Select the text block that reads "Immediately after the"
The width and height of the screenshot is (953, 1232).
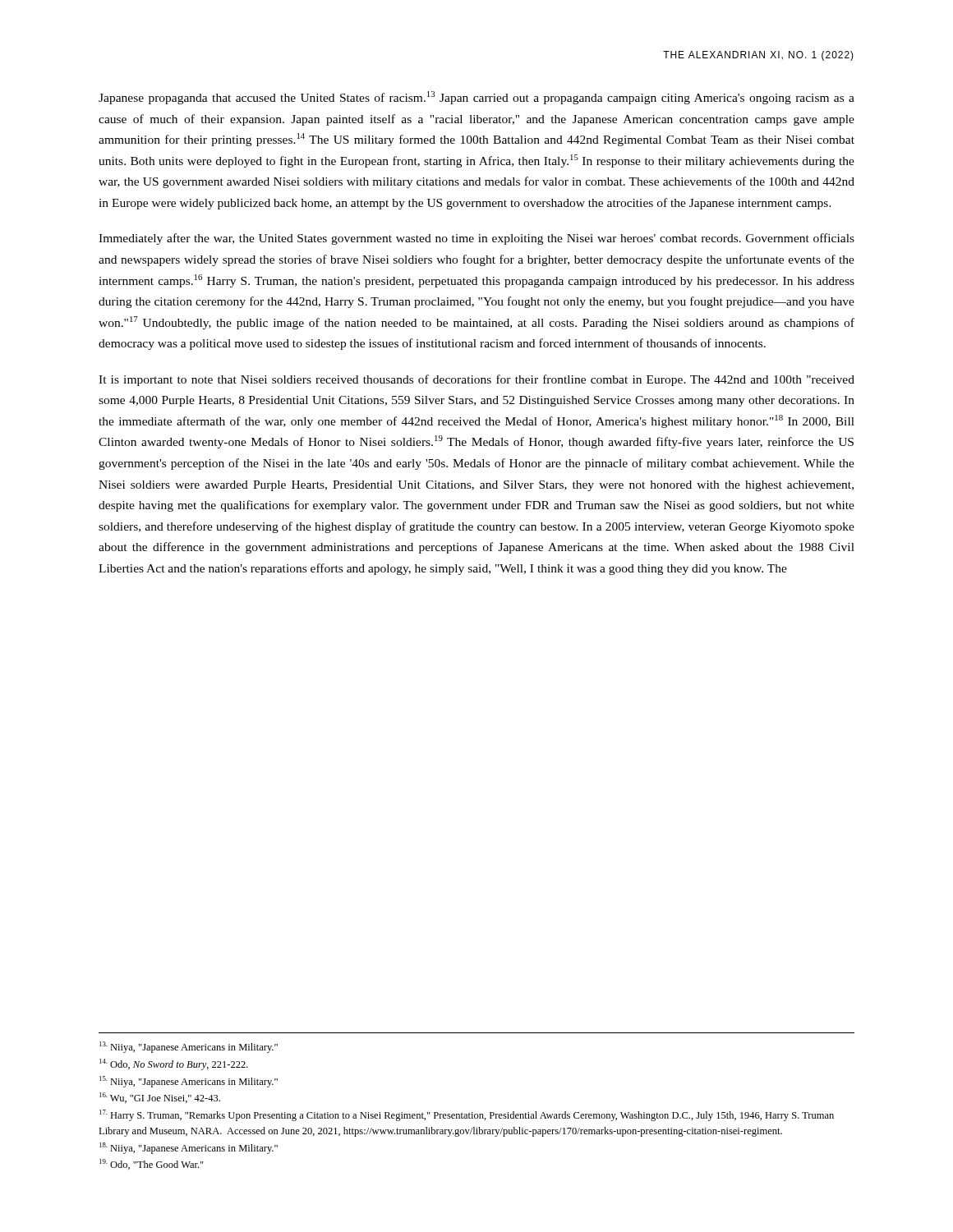[x=476, y=291]
